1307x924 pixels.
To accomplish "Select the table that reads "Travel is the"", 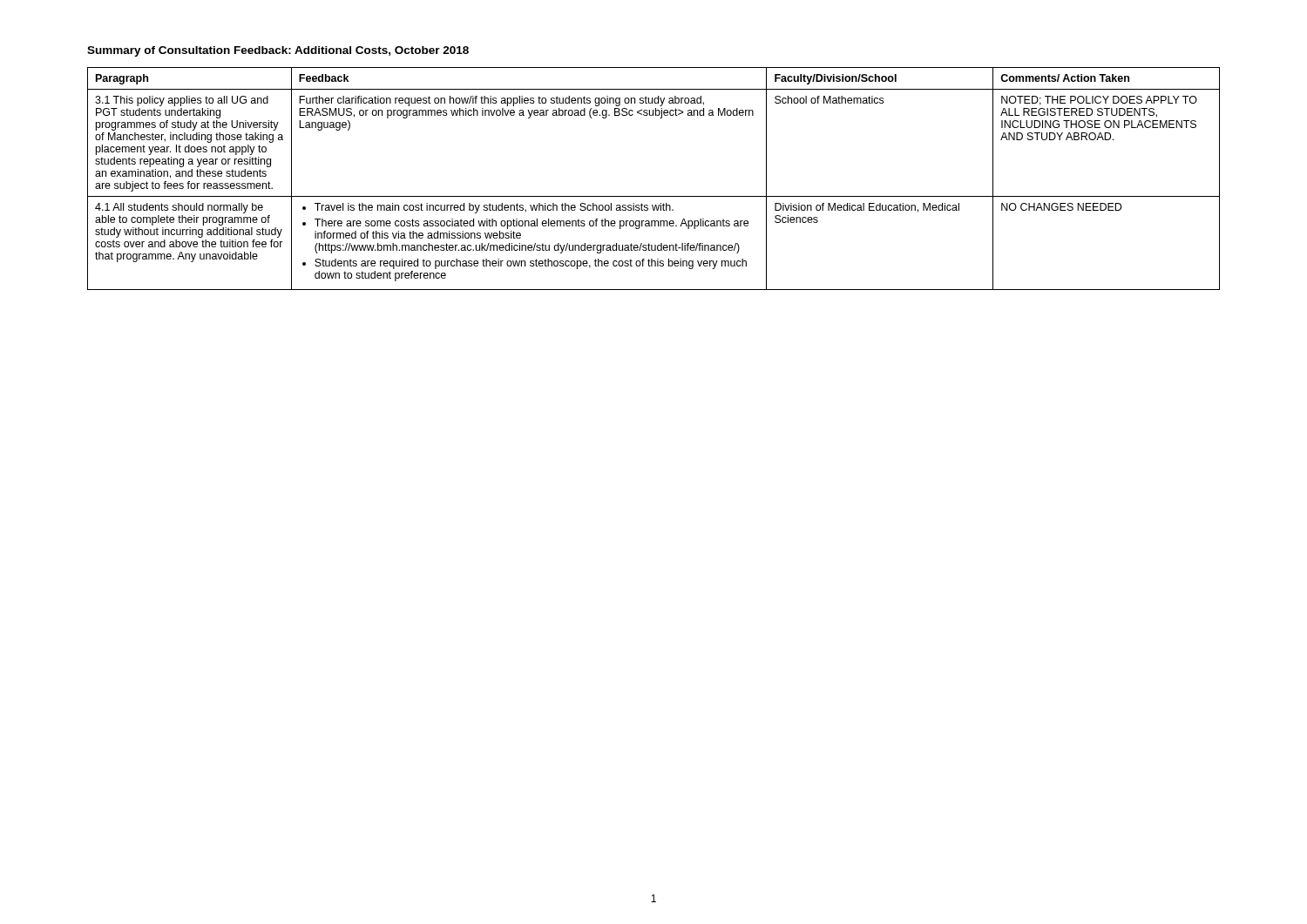I will (x=654, y=179).
